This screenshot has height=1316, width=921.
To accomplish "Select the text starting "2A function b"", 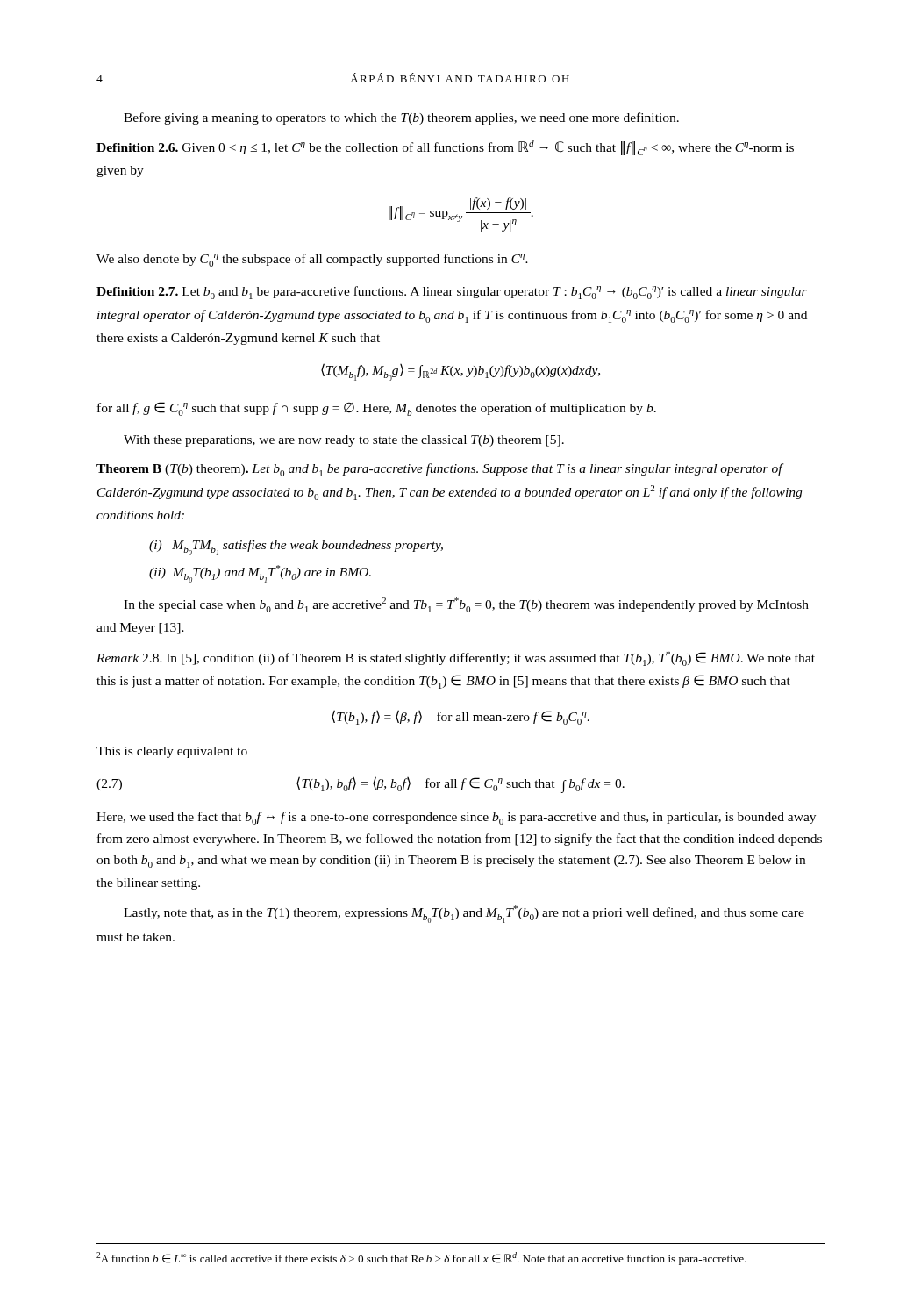I will pos(460,1258).
